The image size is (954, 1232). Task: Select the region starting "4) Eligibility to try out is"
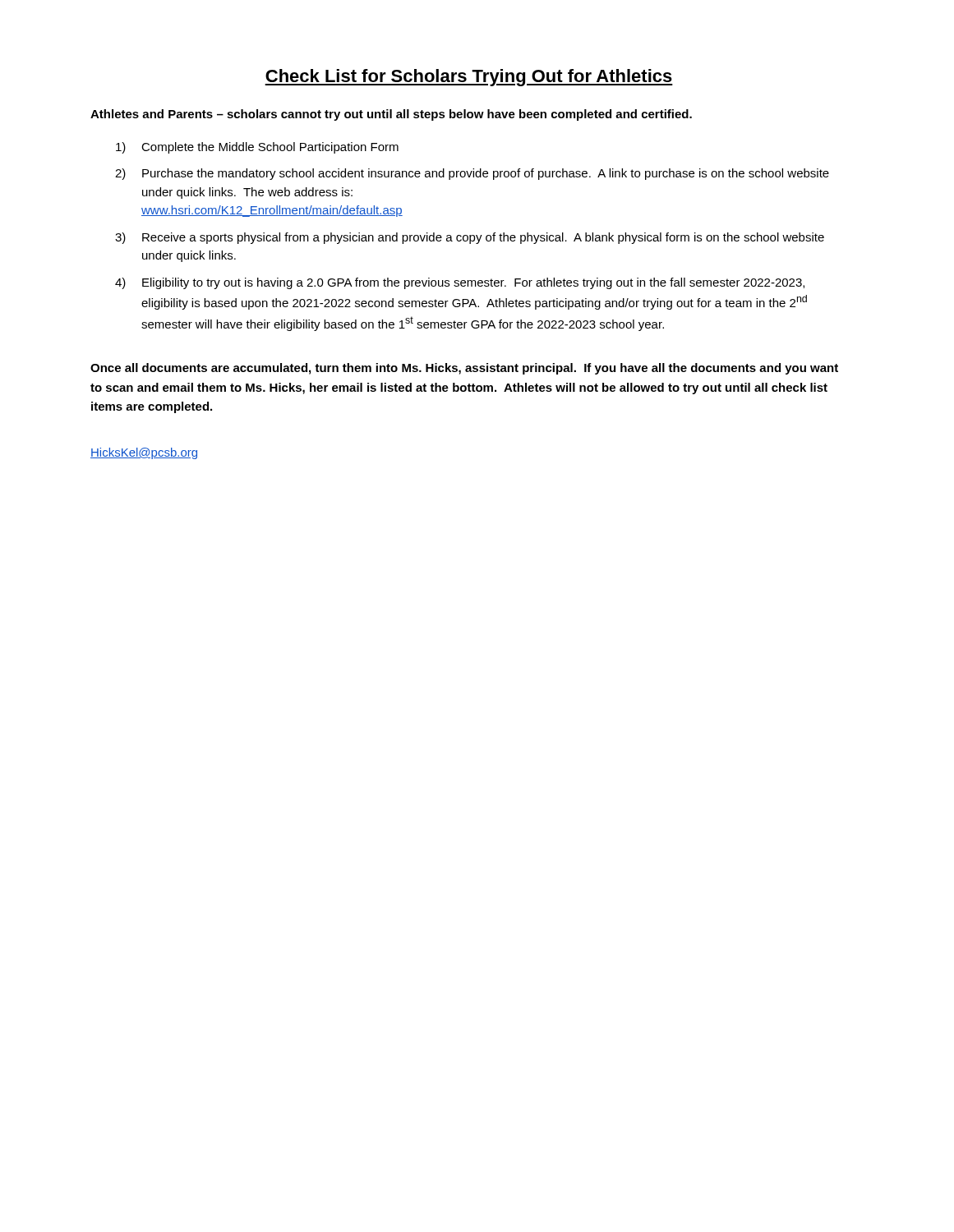(x=481, y=303)
